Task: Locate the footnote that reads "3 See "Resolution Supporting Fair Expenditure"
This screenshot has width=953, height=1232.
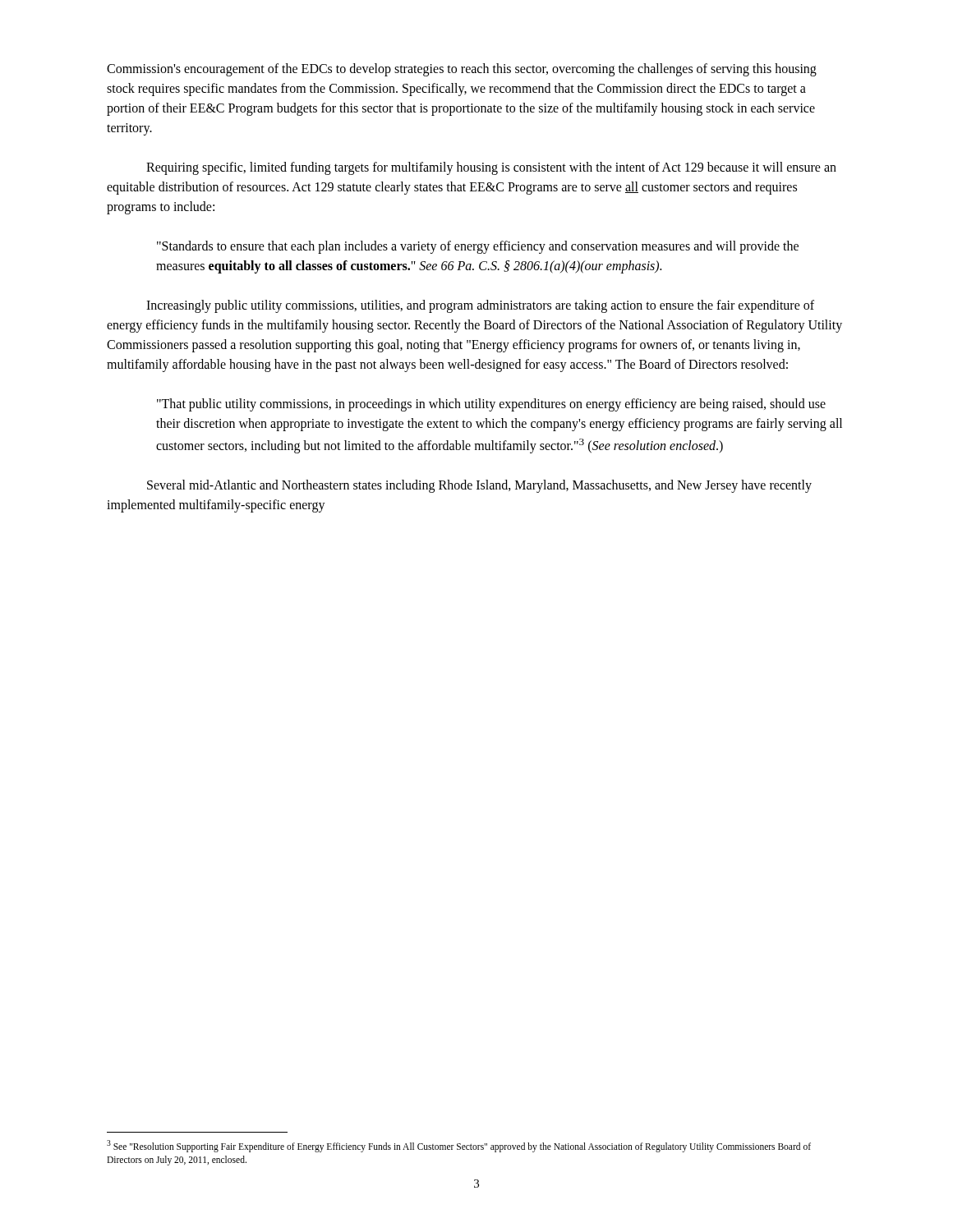Action: click(x=459, y=1151)
